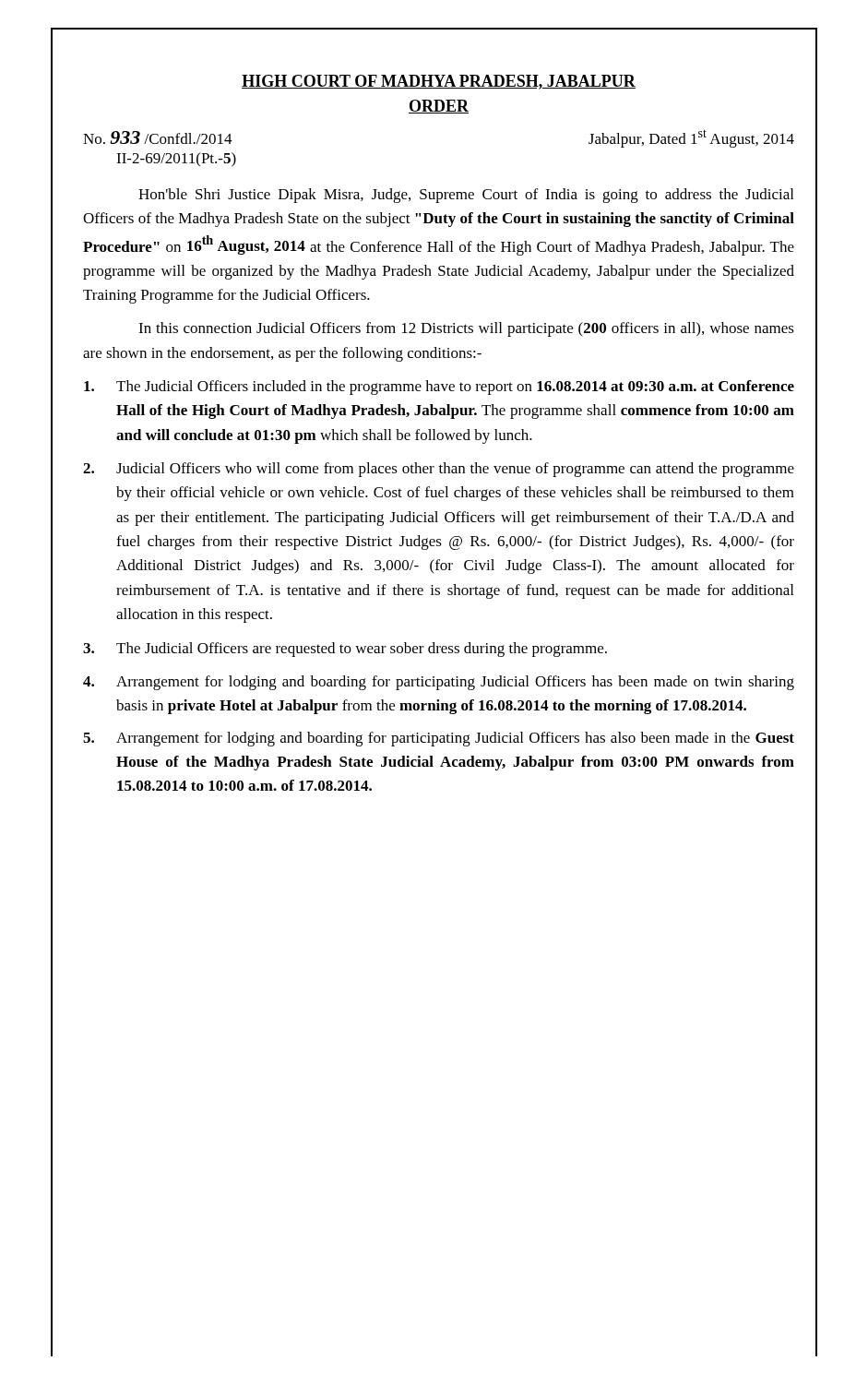
Task: Click on the region starting "No. 933 /Confdl./2014 II-2-69/2011(Pt.-5) Jabalpur, Dated 1st August,"
Action: [152, 136]
